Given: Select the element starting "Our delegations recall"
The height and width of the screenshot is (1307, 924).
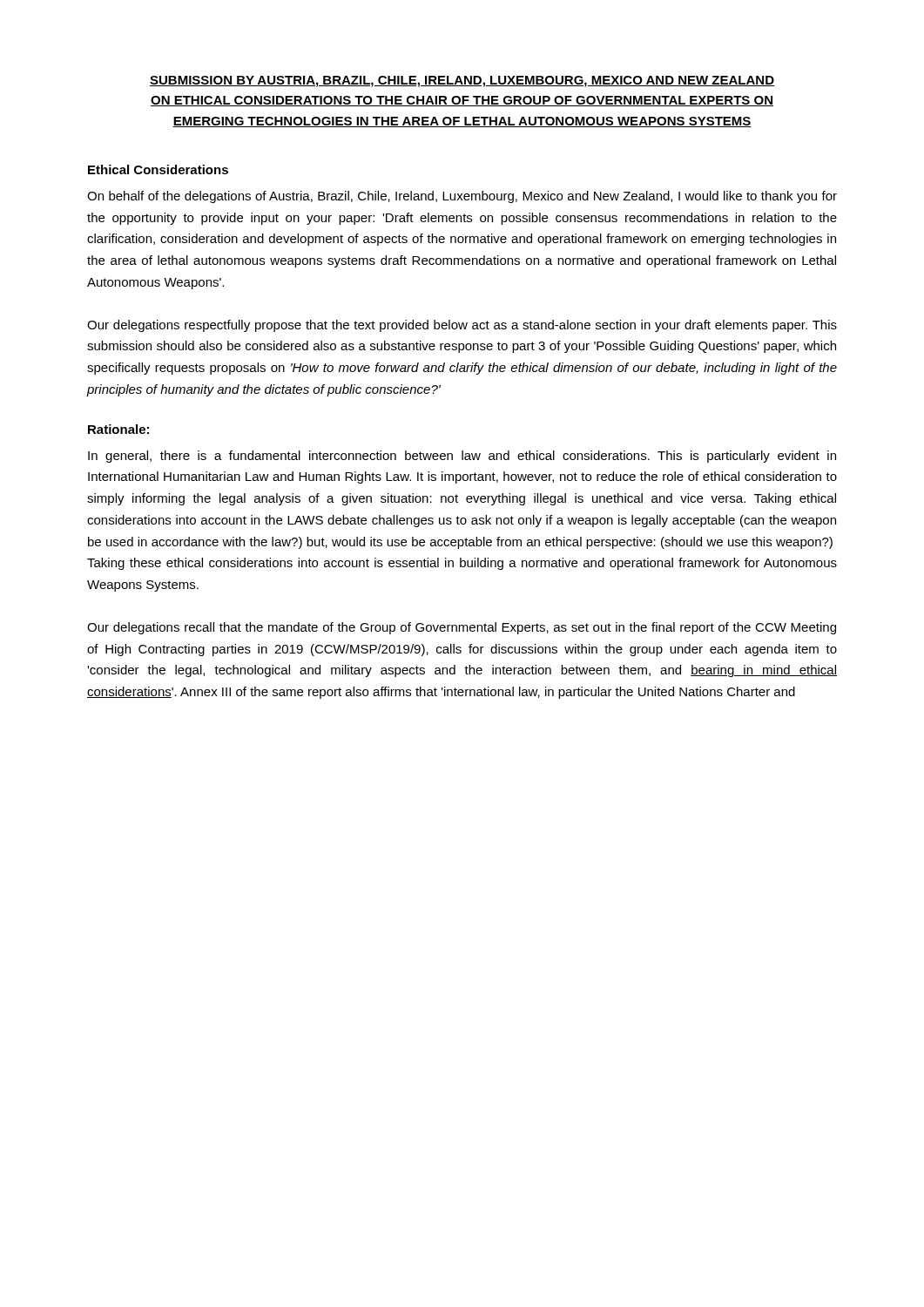Looking at the screenshot, I should pos(462,659).
